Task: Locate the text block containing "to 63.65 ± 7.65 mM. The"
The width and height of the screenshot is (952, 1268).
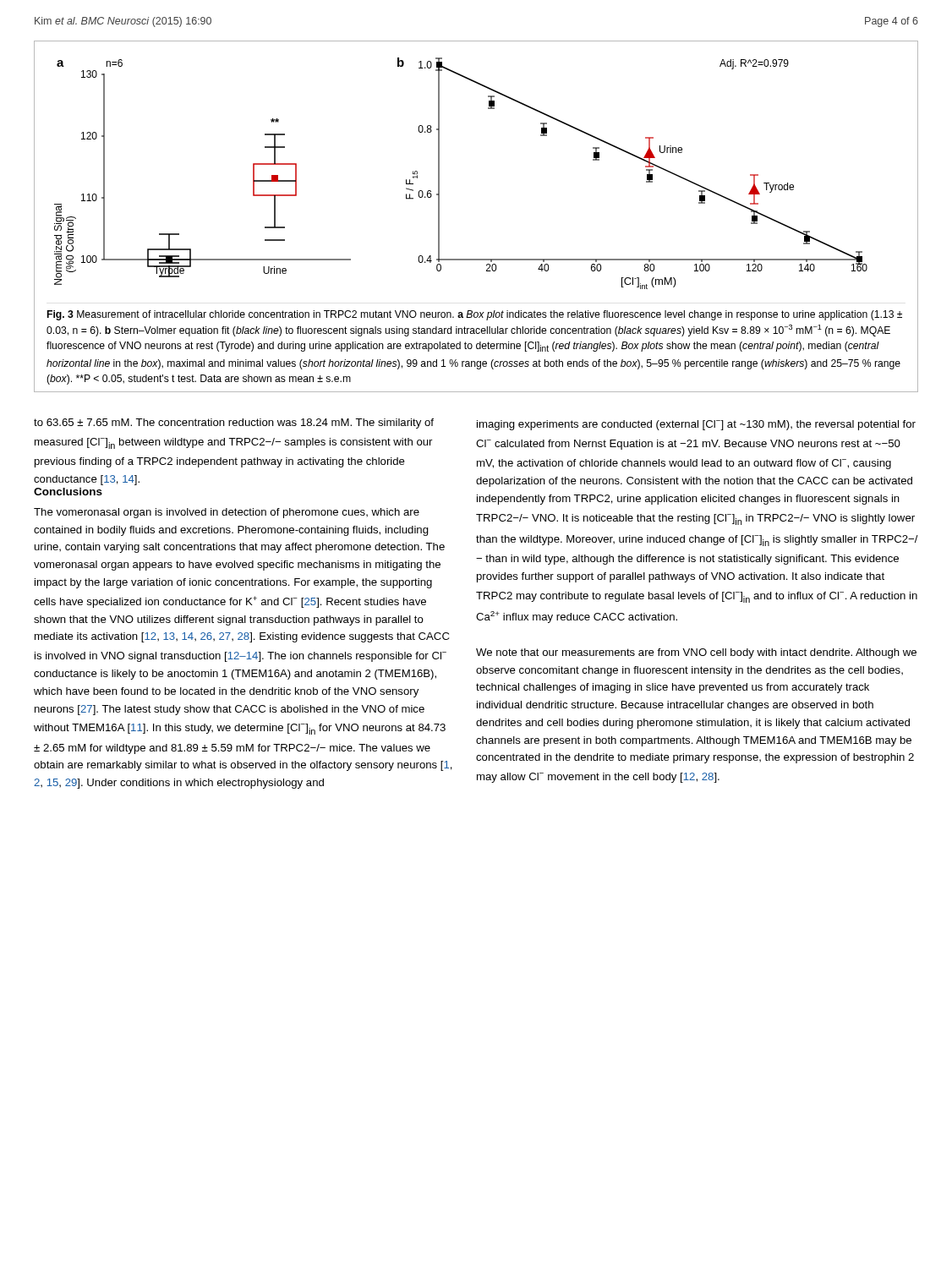Action: tap(243, 451)
